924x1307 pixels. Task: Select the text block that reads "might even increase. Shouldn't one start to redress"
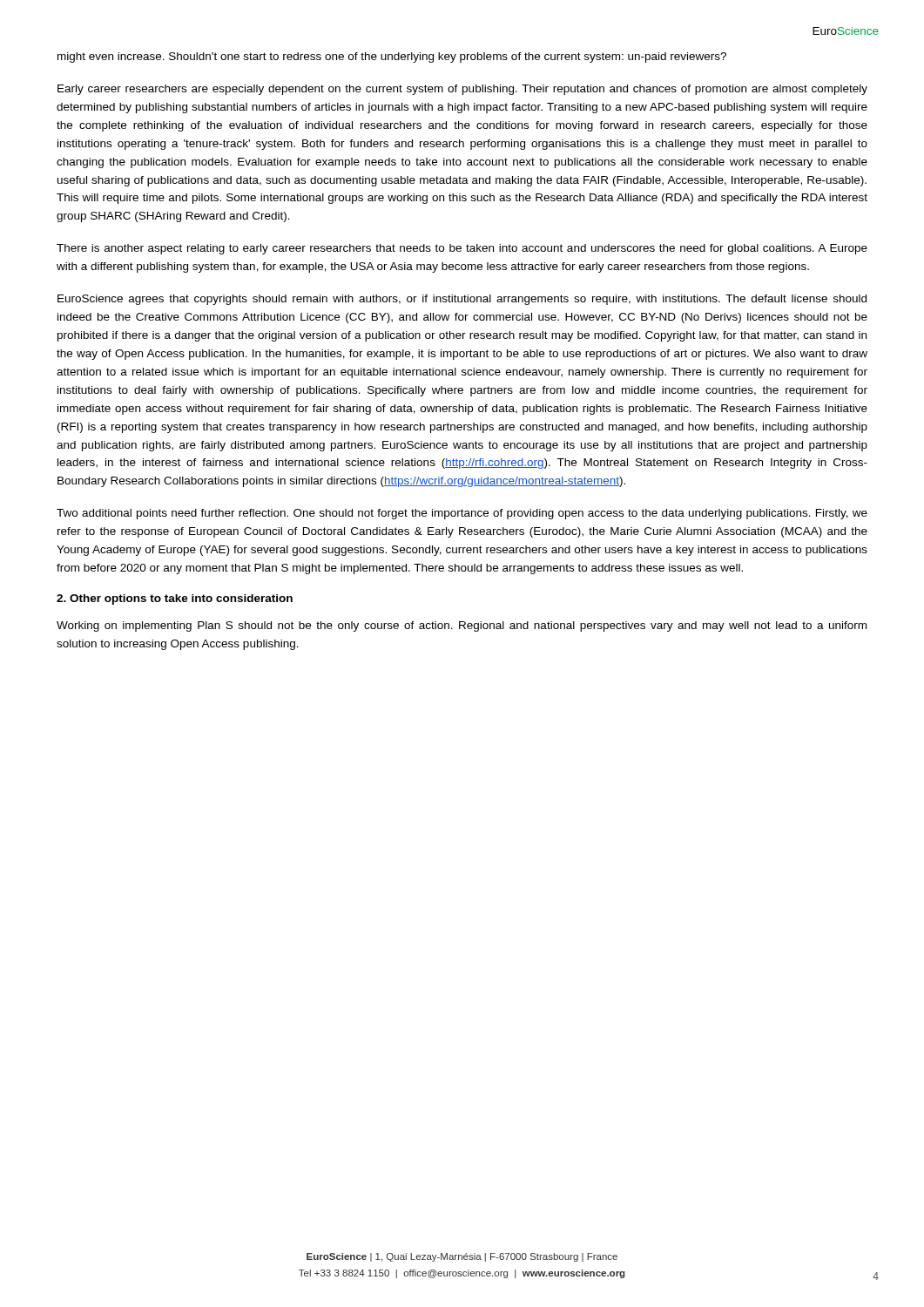tap(392, 56)
